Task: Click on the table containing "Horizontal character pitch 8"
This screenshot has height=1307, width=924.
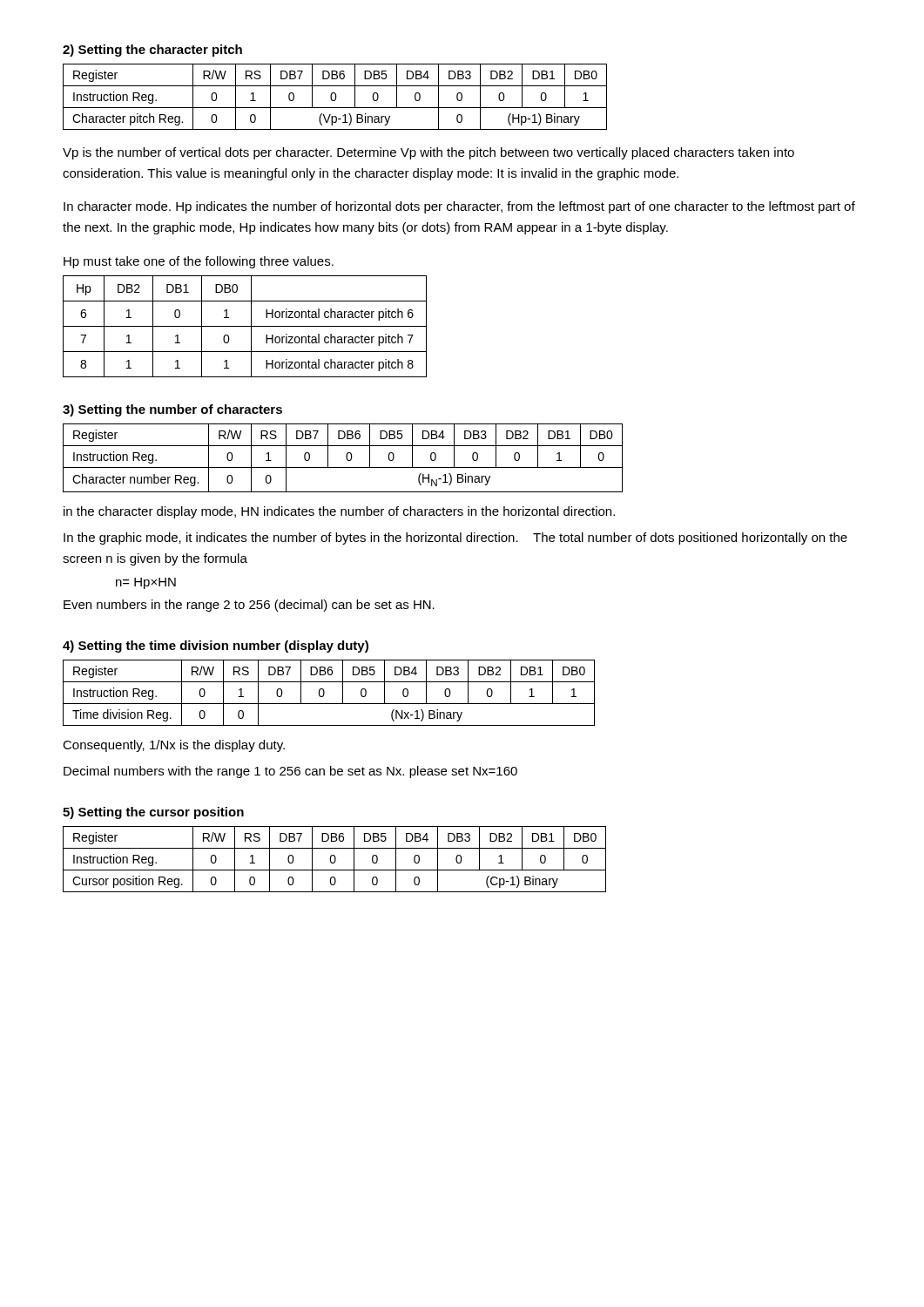Action: tap(462, 326)
